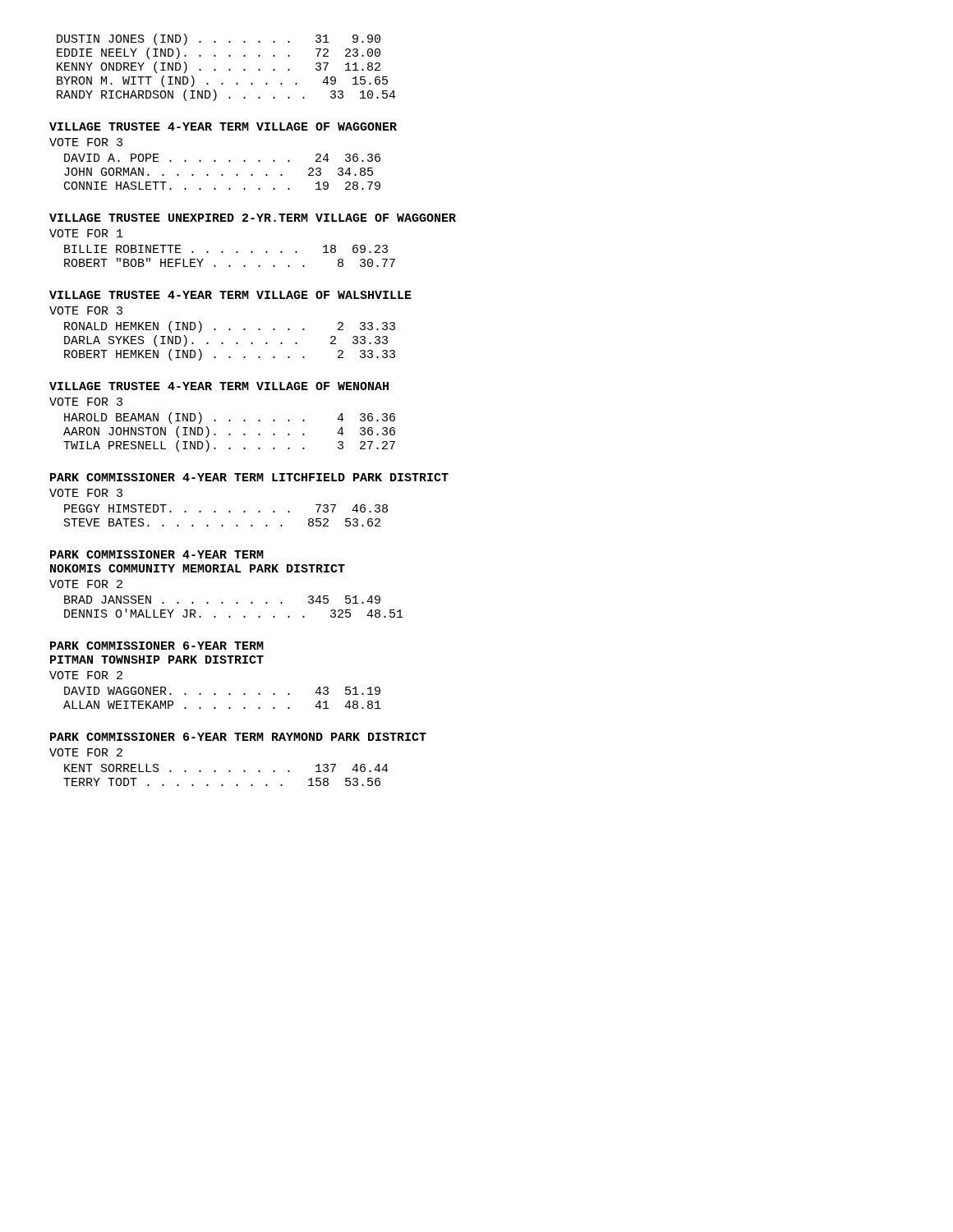The image size is (953, 1232).
Task: Find the list item containing "CONNIE HASLETT. . ."
Action: pos(219,187)
